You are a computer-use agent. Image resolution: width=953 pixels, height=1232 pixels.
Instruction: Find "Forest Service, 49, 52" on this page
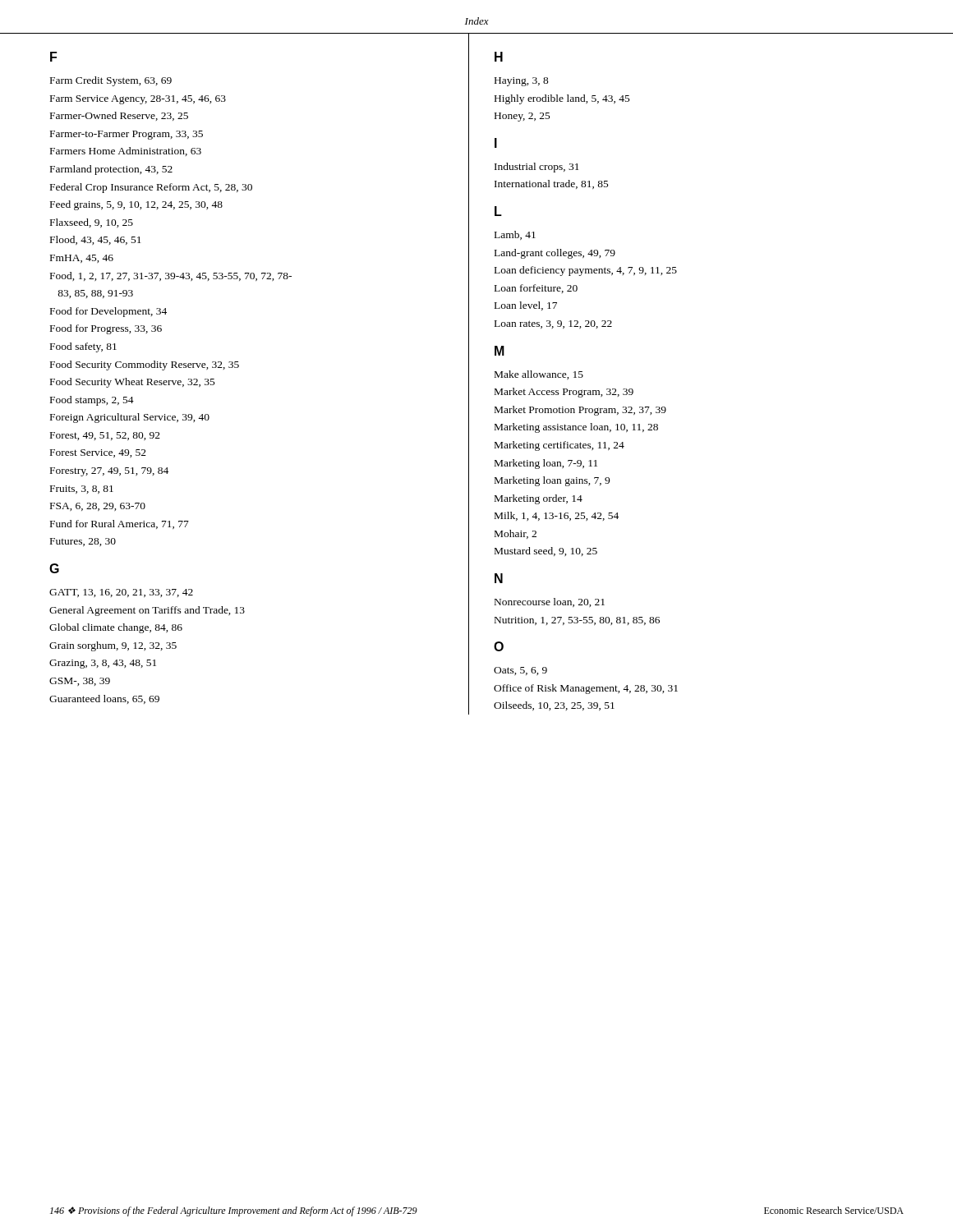coord(98,453)
